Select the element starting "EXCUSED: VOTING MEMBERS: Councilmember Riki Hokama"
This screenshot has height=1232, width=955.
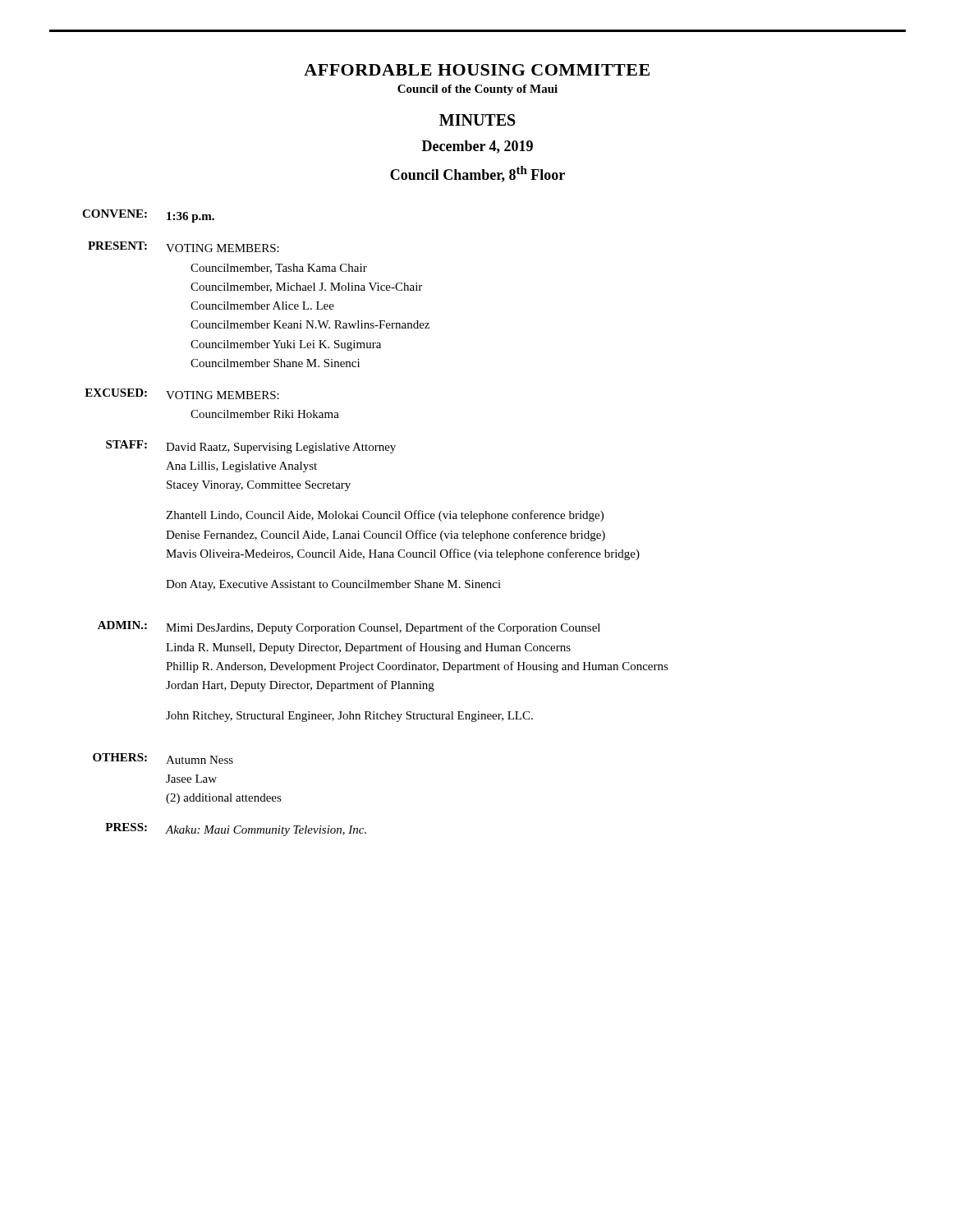pyautogui.click(x=182, y=394)
